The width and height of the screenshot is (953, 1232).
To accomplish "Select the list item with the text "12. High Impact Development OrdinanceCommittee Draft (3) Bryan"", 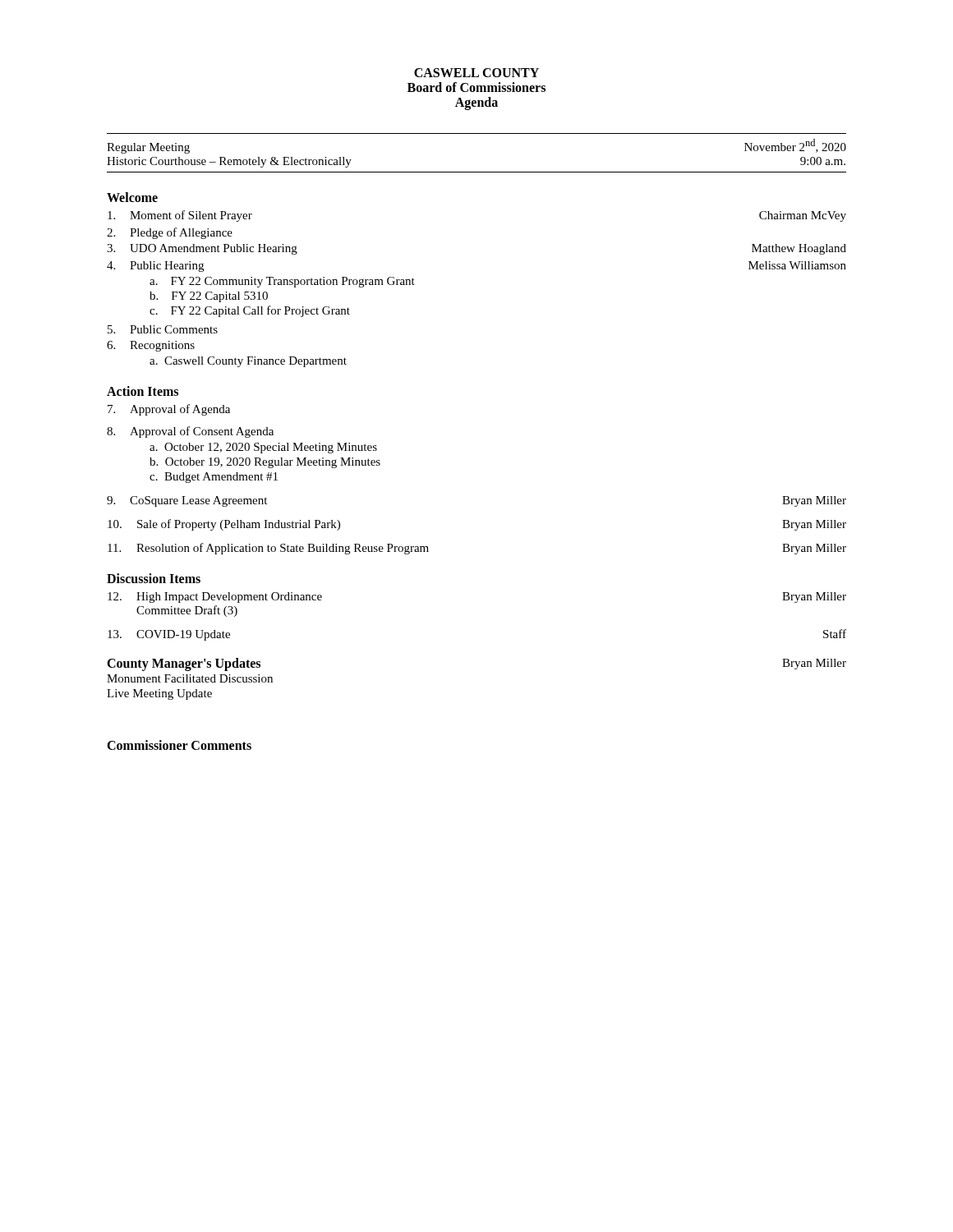I will click(x=230, y=598).
